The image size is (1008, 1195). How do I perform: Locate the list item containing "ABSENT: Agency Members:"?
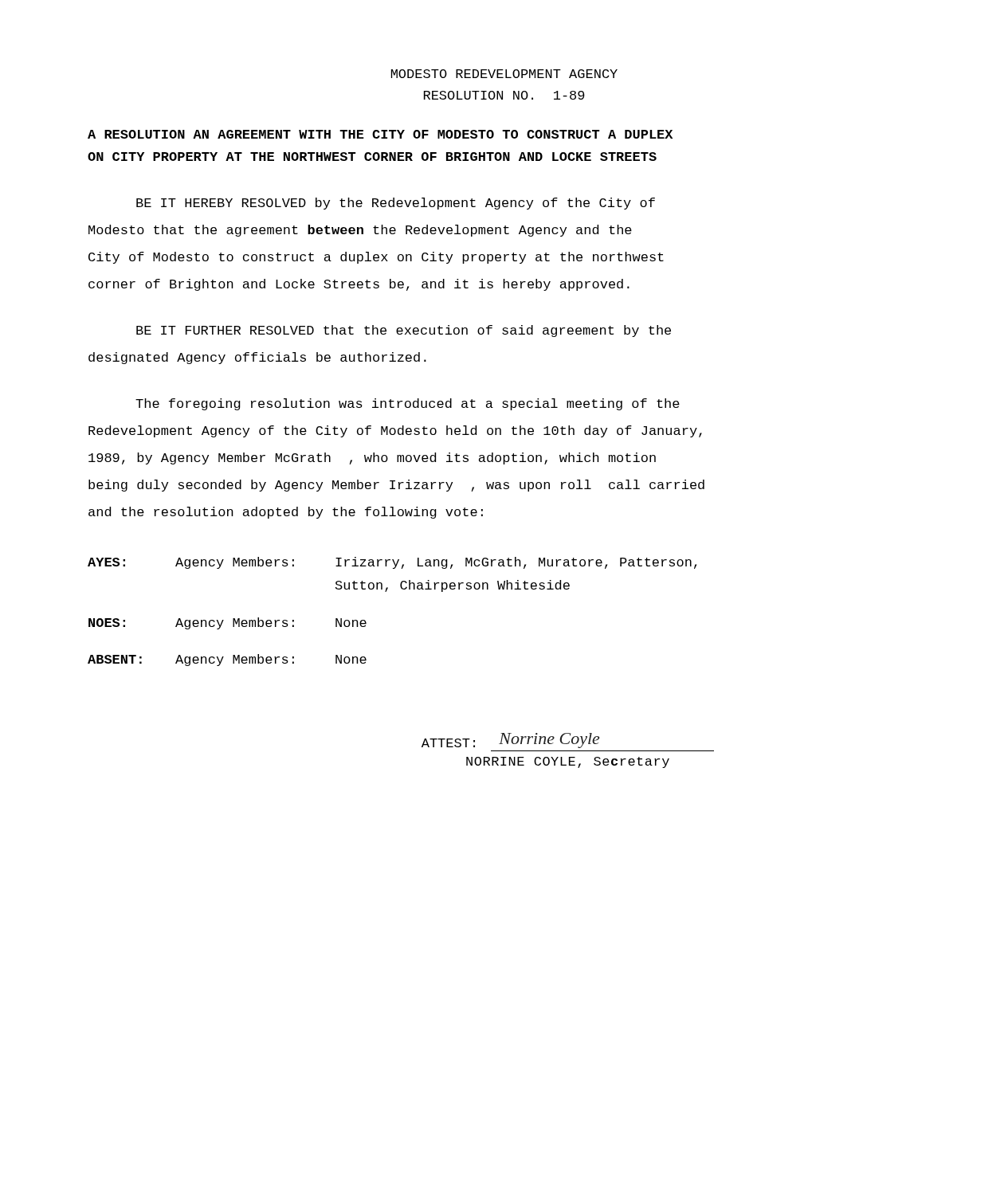click(116, 659)
